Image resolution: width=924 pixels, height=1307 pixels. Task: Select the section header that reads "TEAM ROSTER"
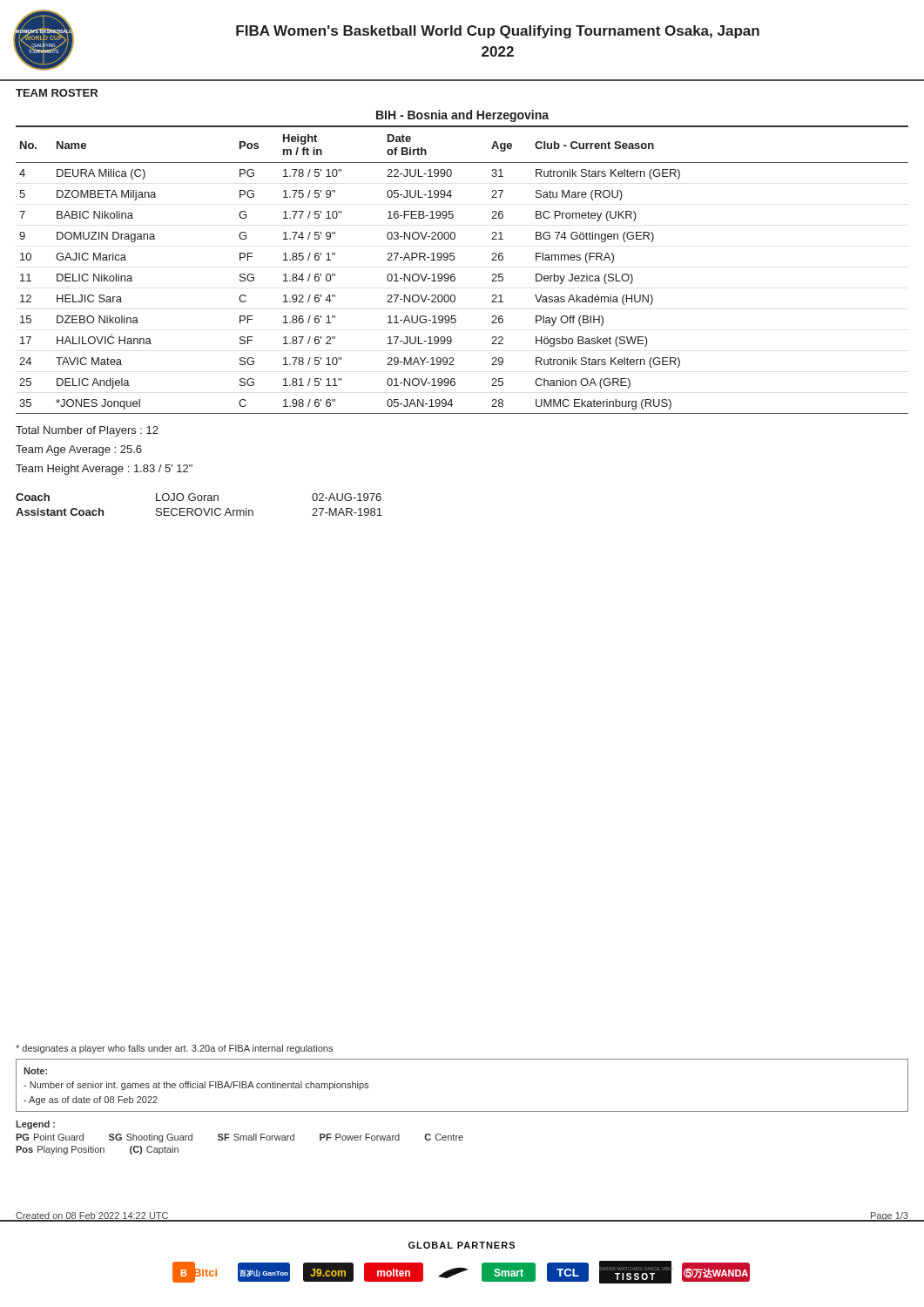[57, 93]
